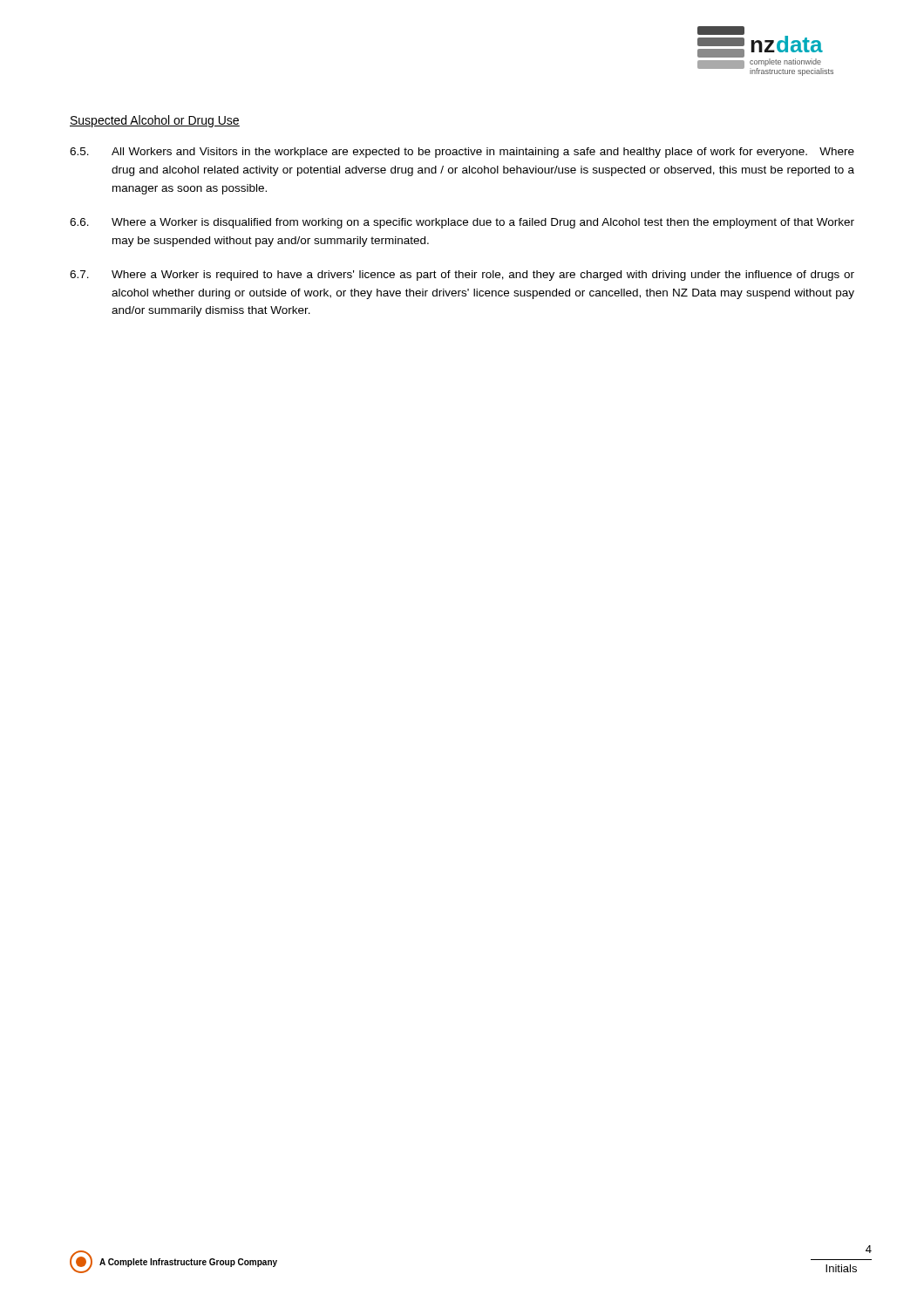
Task: Locate the logo
Action: click(785, 58)
